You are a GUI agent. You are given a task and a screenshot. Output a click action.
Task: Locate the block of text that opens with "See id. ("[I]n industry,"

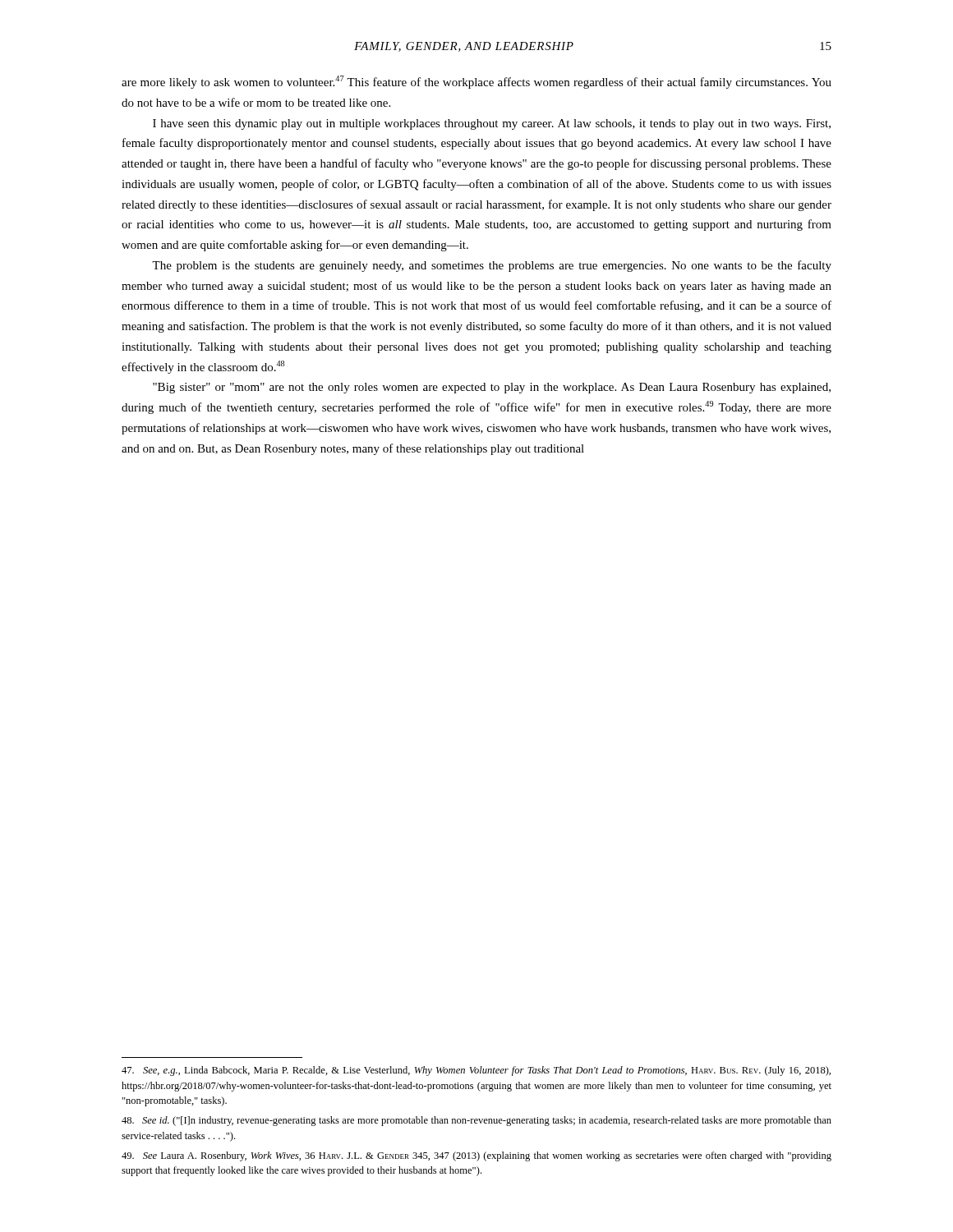(476, 1128)
